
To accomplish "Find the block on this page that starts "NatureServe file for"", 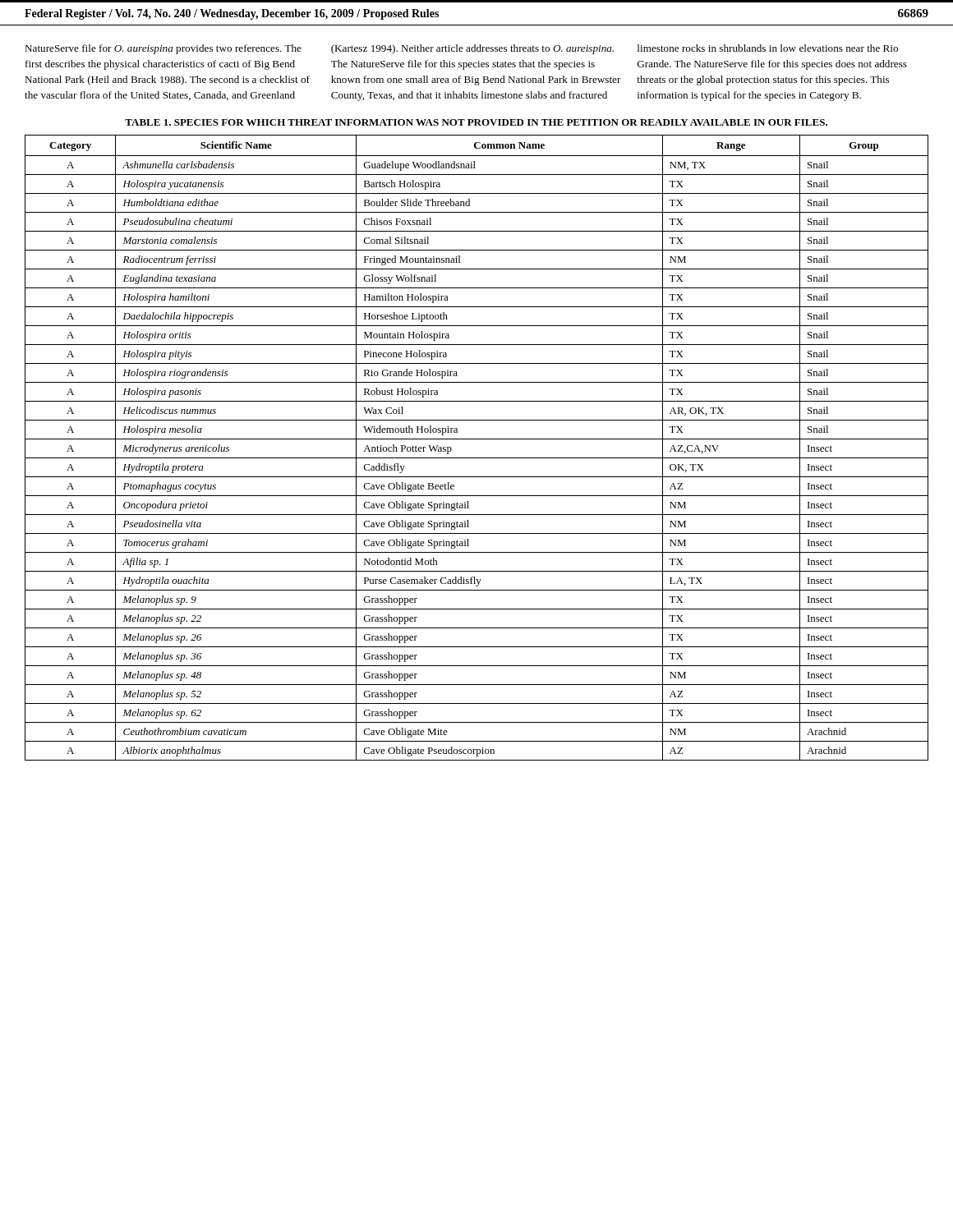I will 167,72.
